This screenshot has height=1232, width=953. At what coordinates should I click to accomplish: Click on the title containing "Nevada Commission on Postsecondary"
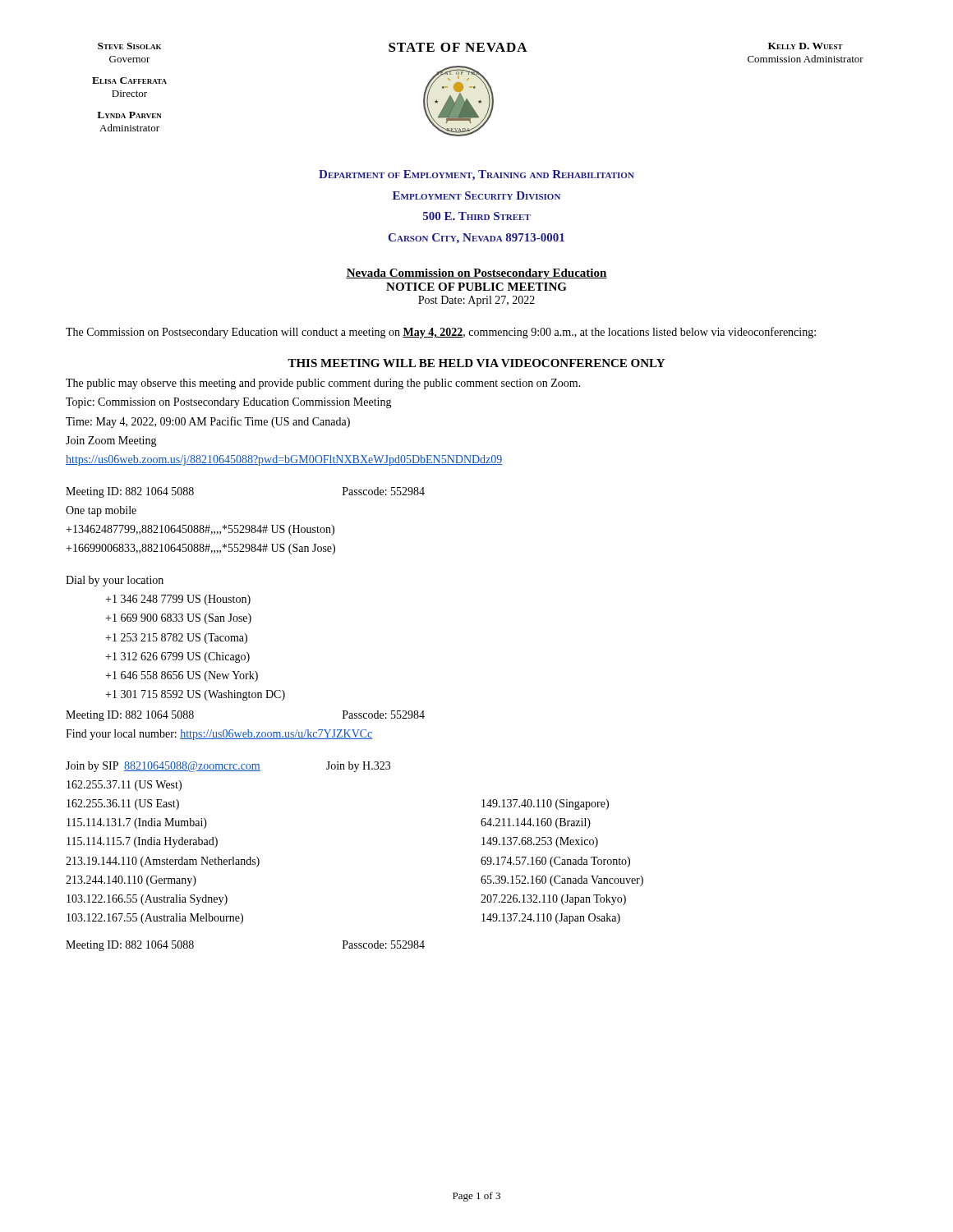coord(476,287)
